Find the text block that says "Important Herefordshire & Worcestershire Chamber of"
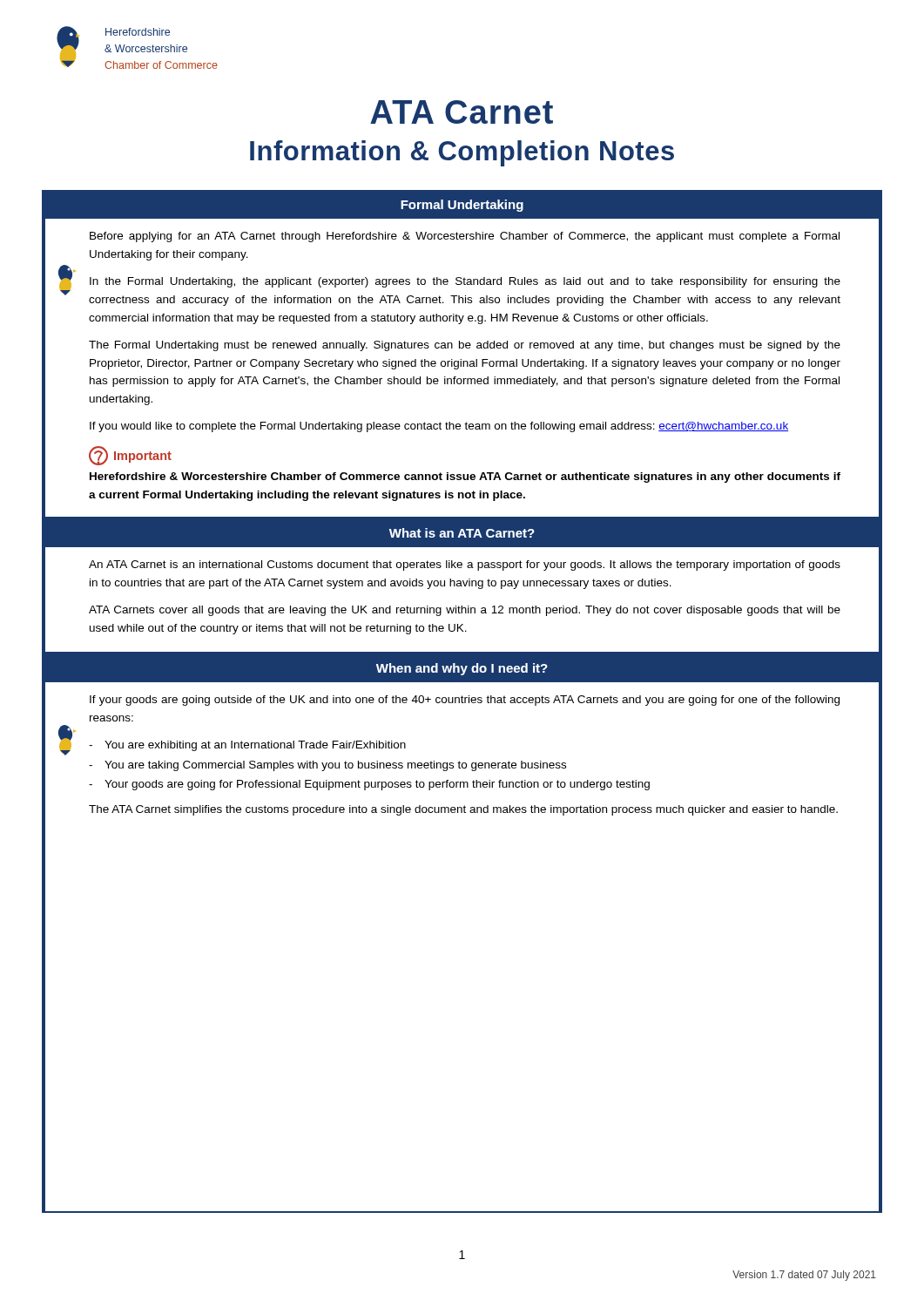The height and width of the screenshot is (1307, 924). (465, 475)
